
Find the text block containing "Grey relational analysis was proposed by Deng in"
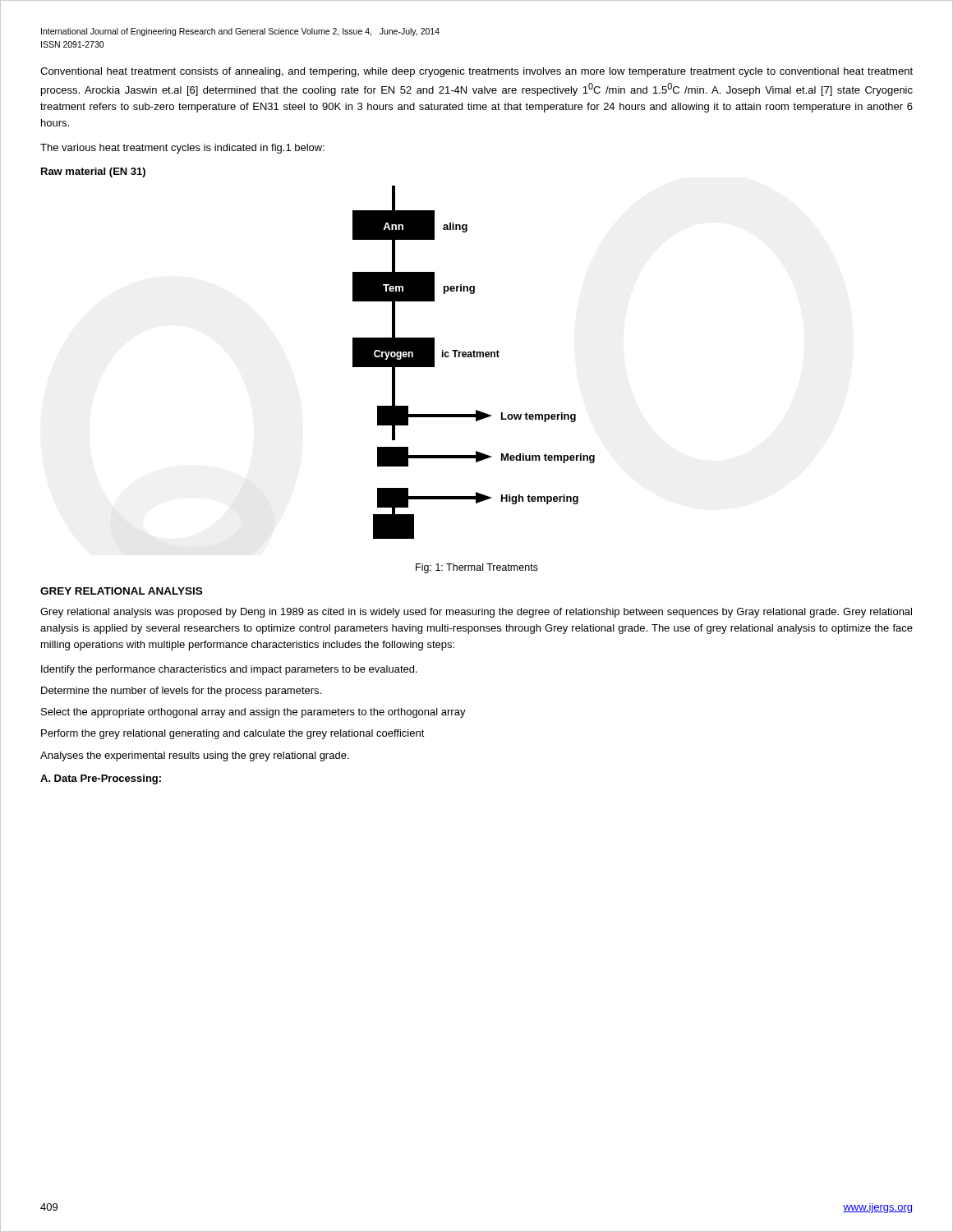[x=476, y=628]
